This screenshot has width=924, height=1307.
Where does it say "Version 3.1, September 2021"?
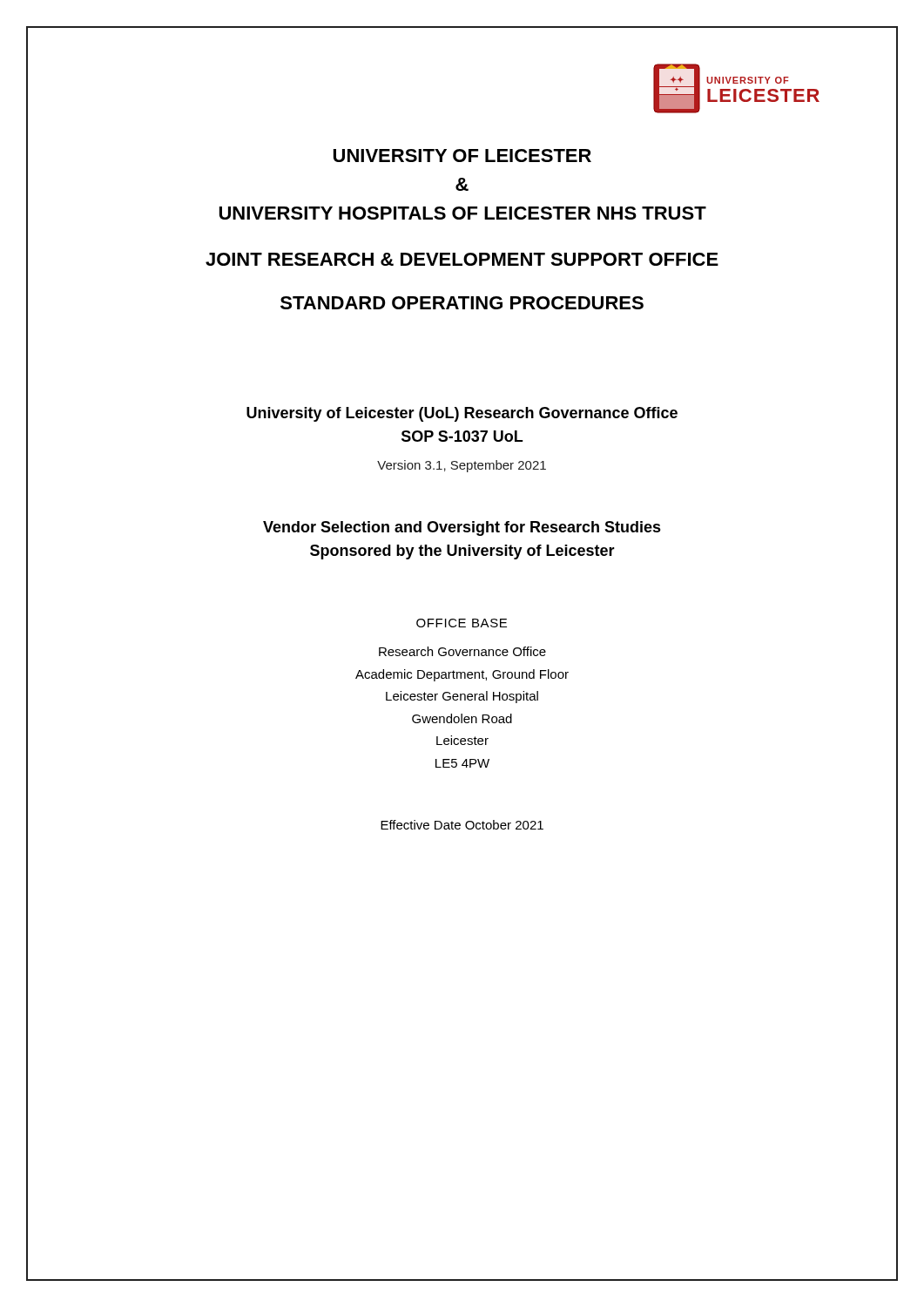tap(462, 465)
